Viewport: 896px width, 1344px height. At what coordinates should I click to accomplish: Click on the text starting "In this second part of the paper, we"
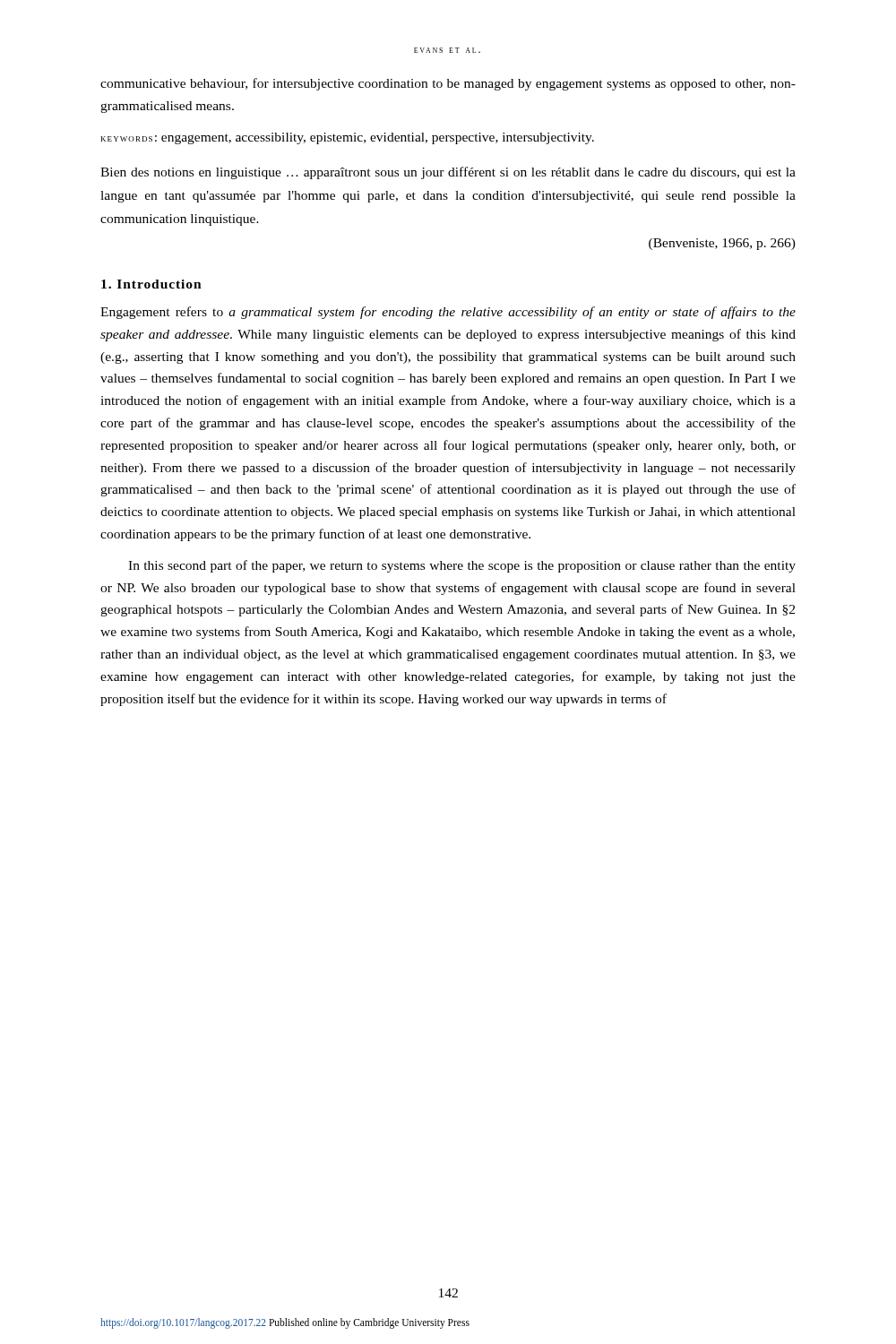(x=448, y=631)
